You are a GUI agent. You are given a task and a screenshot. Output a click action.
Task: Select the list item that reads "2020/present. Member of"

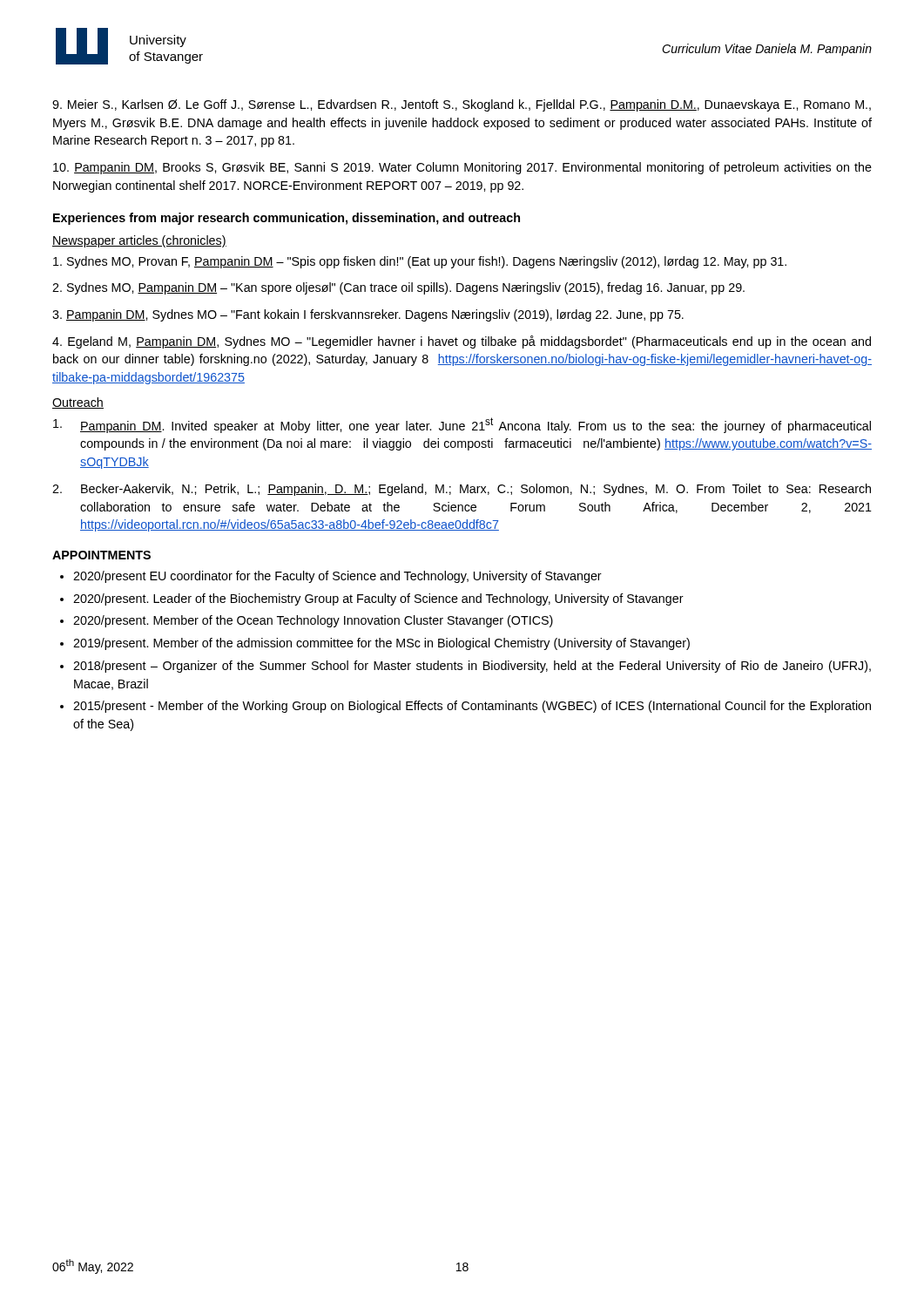(x=313, y=621)
